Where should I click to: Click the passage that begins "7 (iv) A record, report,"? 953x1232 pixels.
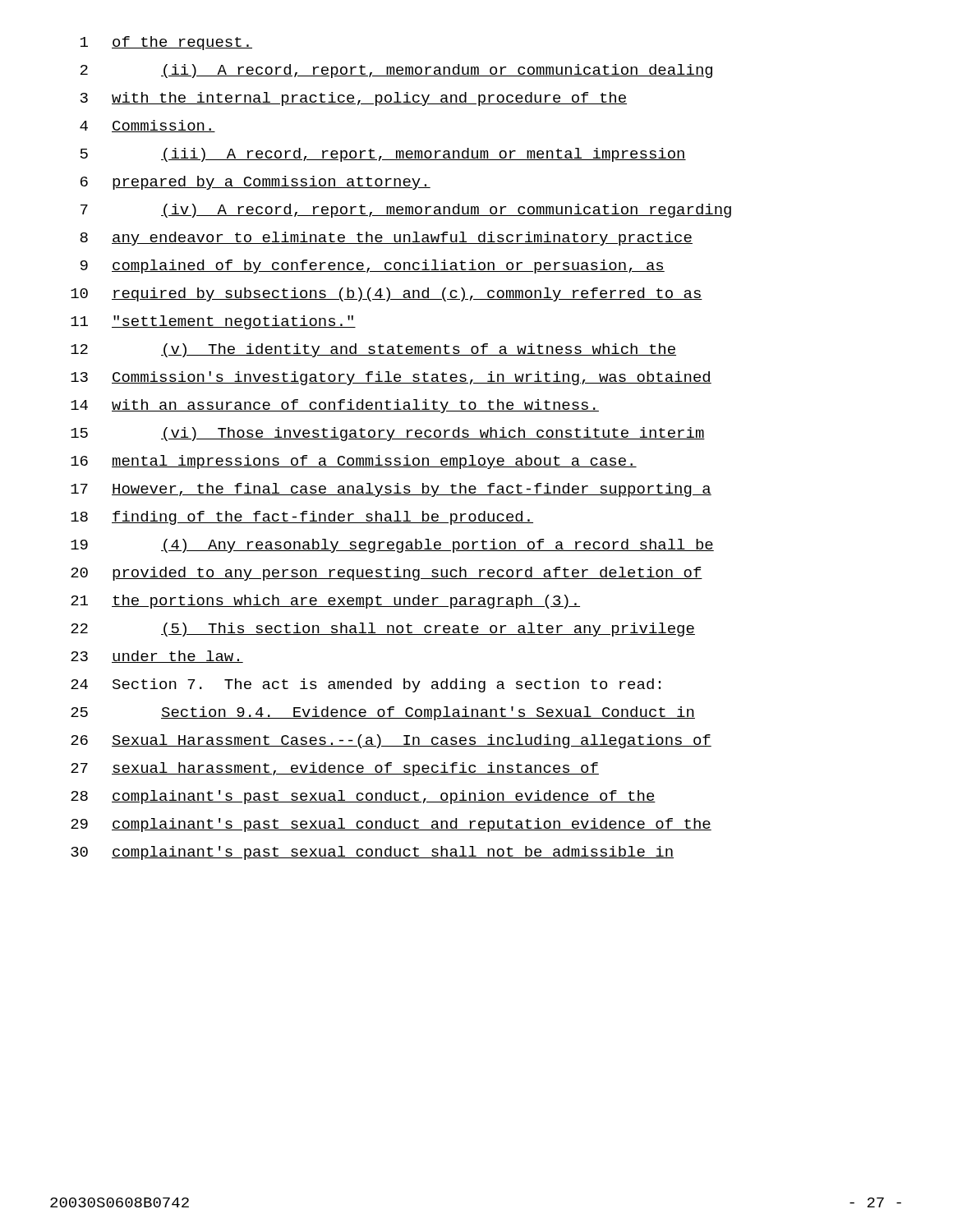(476, 211)
